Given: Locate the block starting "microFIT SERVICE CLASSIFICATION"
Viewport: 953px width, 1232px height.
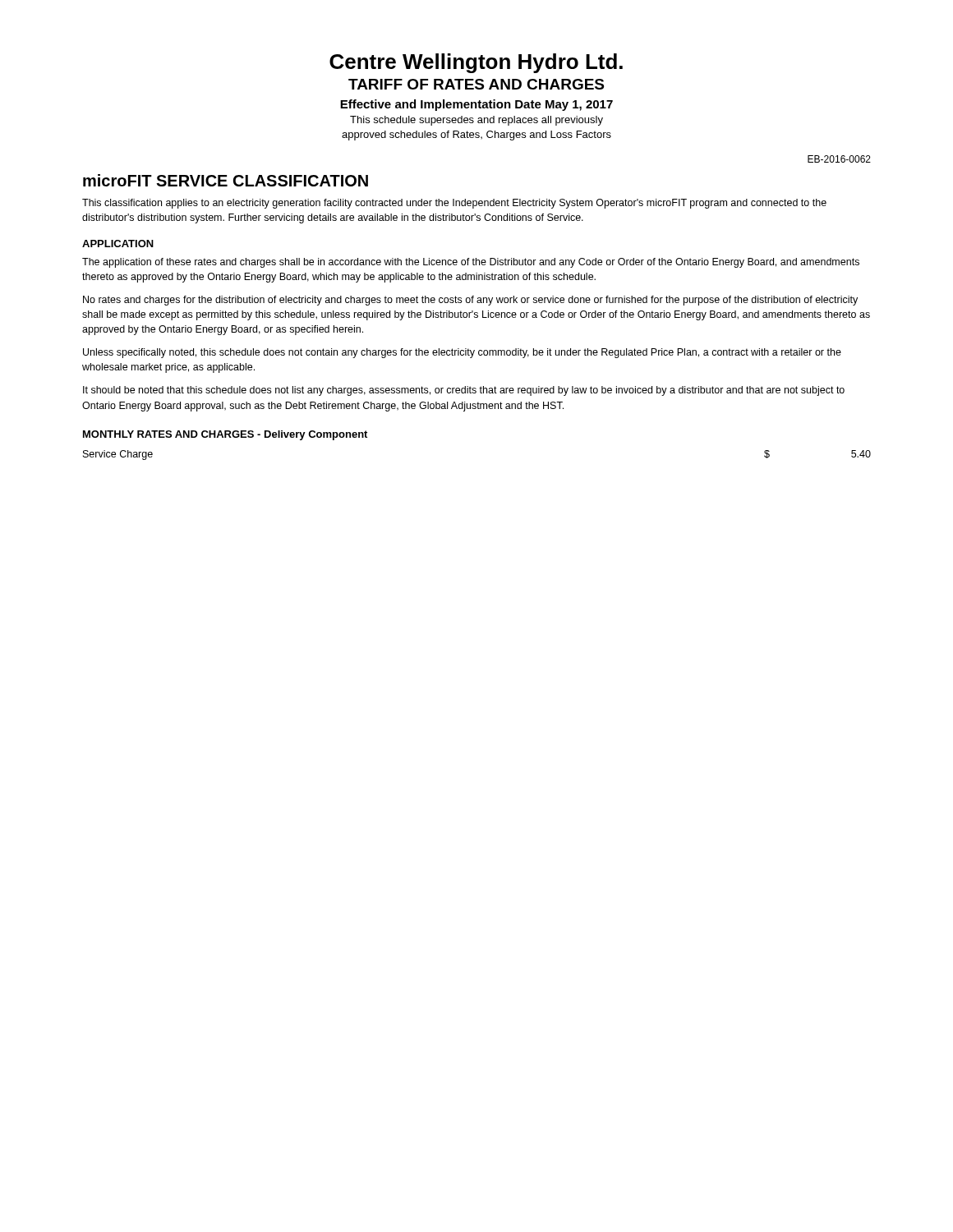Looking at the screenshot, I should pos(226,181).
